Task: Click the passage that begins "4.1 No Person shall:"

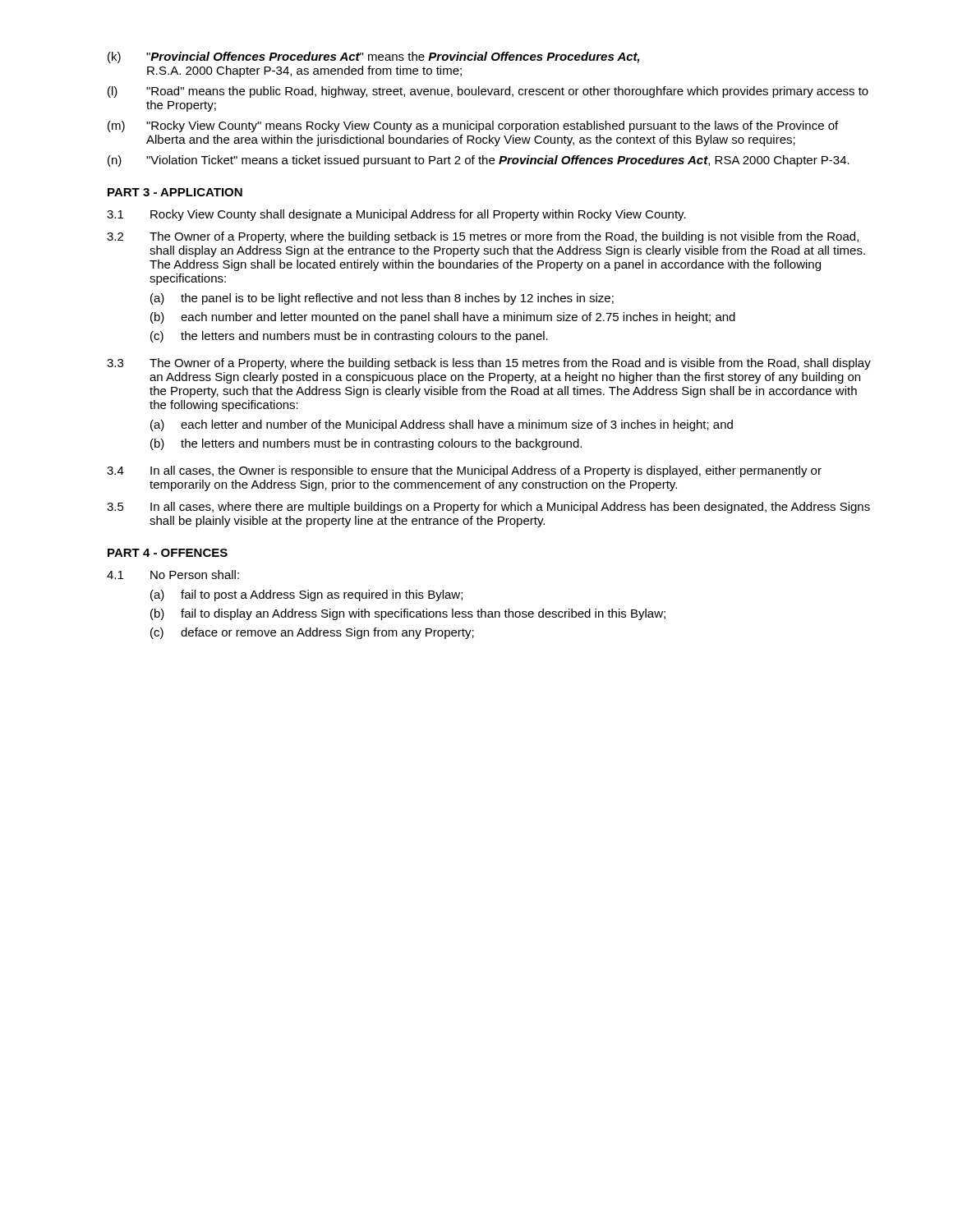Action: click(489, 606)
